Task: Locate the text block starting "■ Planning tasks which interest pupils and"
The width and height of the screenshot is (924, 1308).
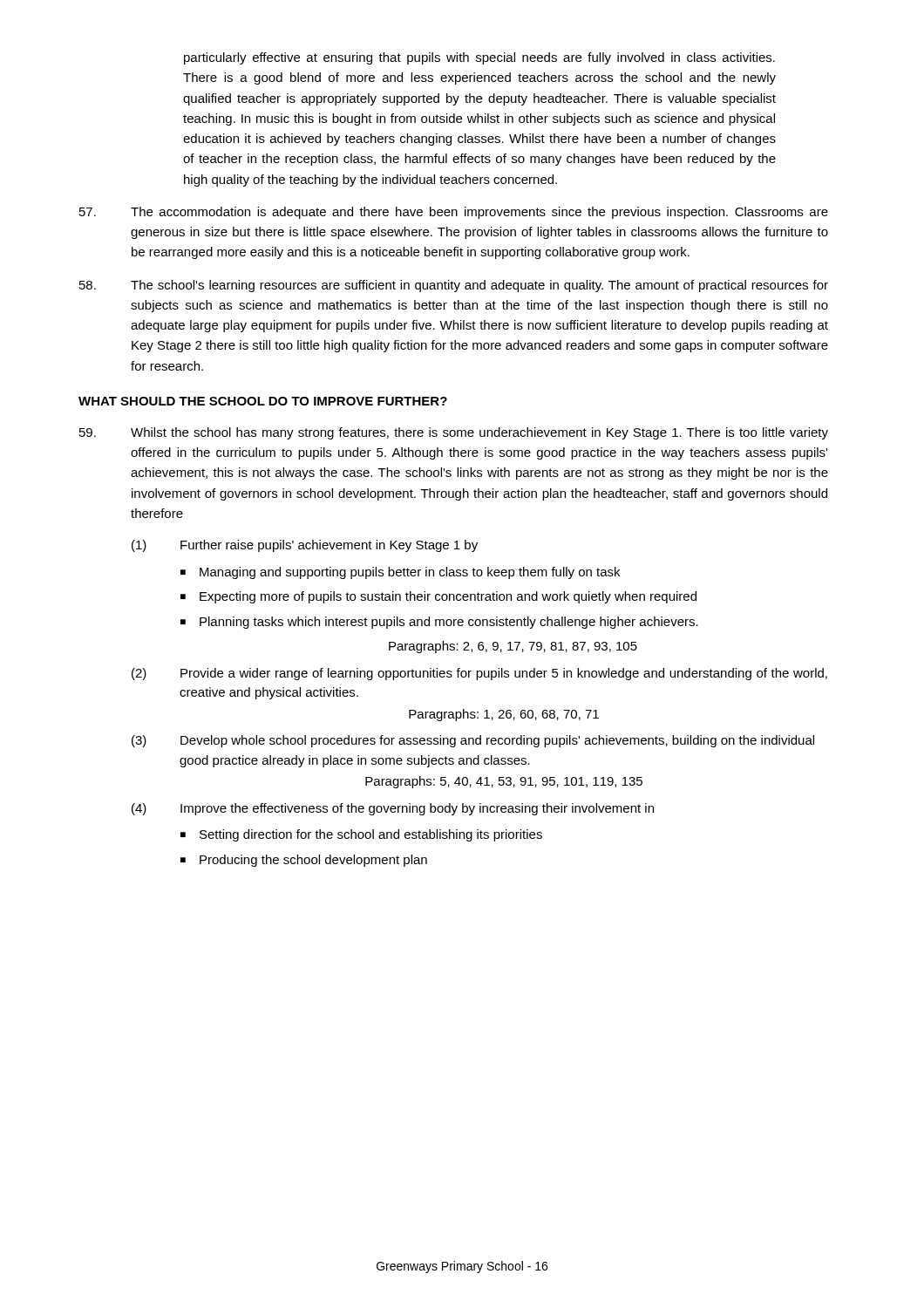Action: point(513,622)
